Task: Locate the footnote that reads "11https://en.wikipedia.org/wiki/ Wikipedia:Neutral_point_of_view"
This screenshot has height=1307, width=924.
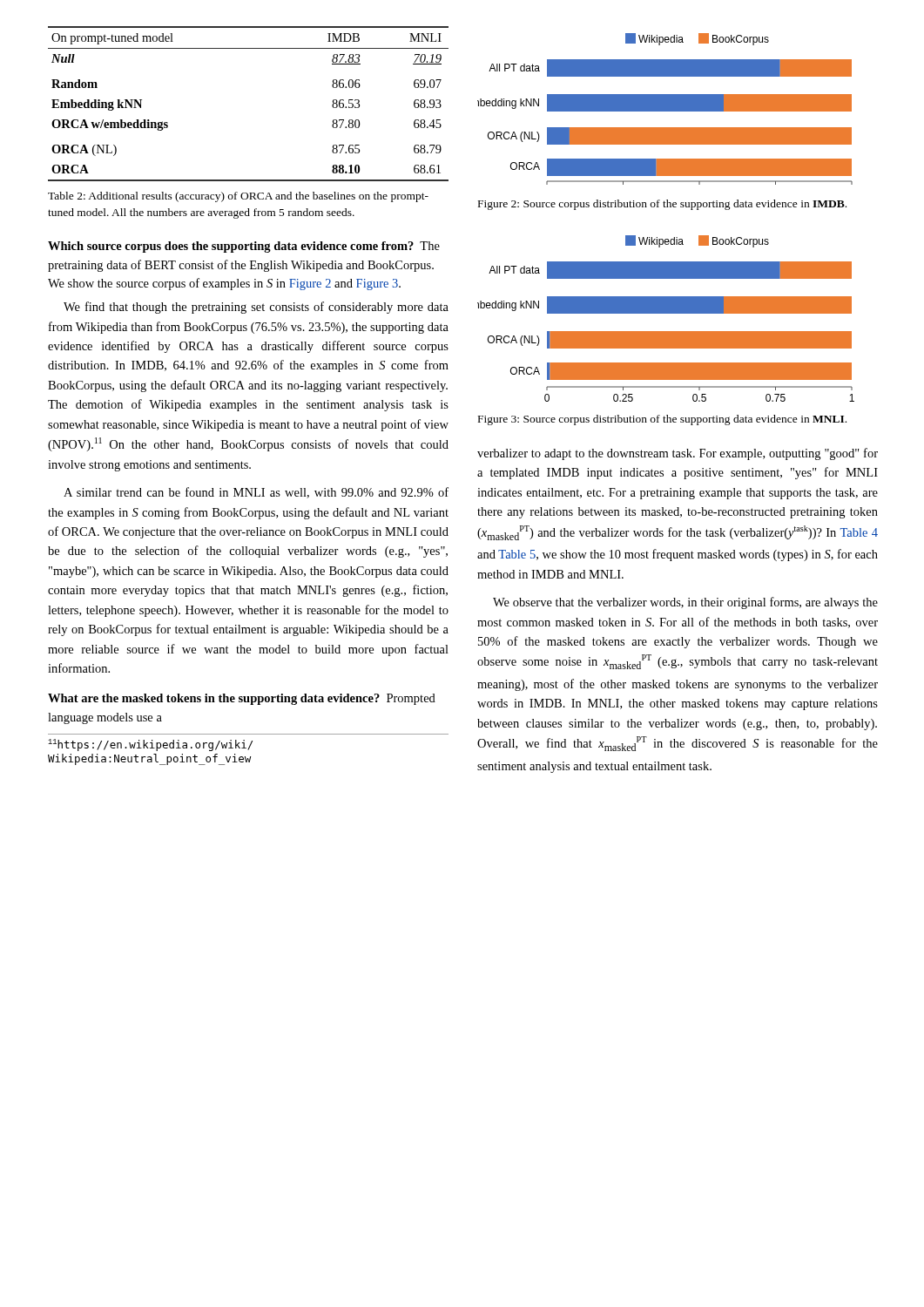Action: 151,752
